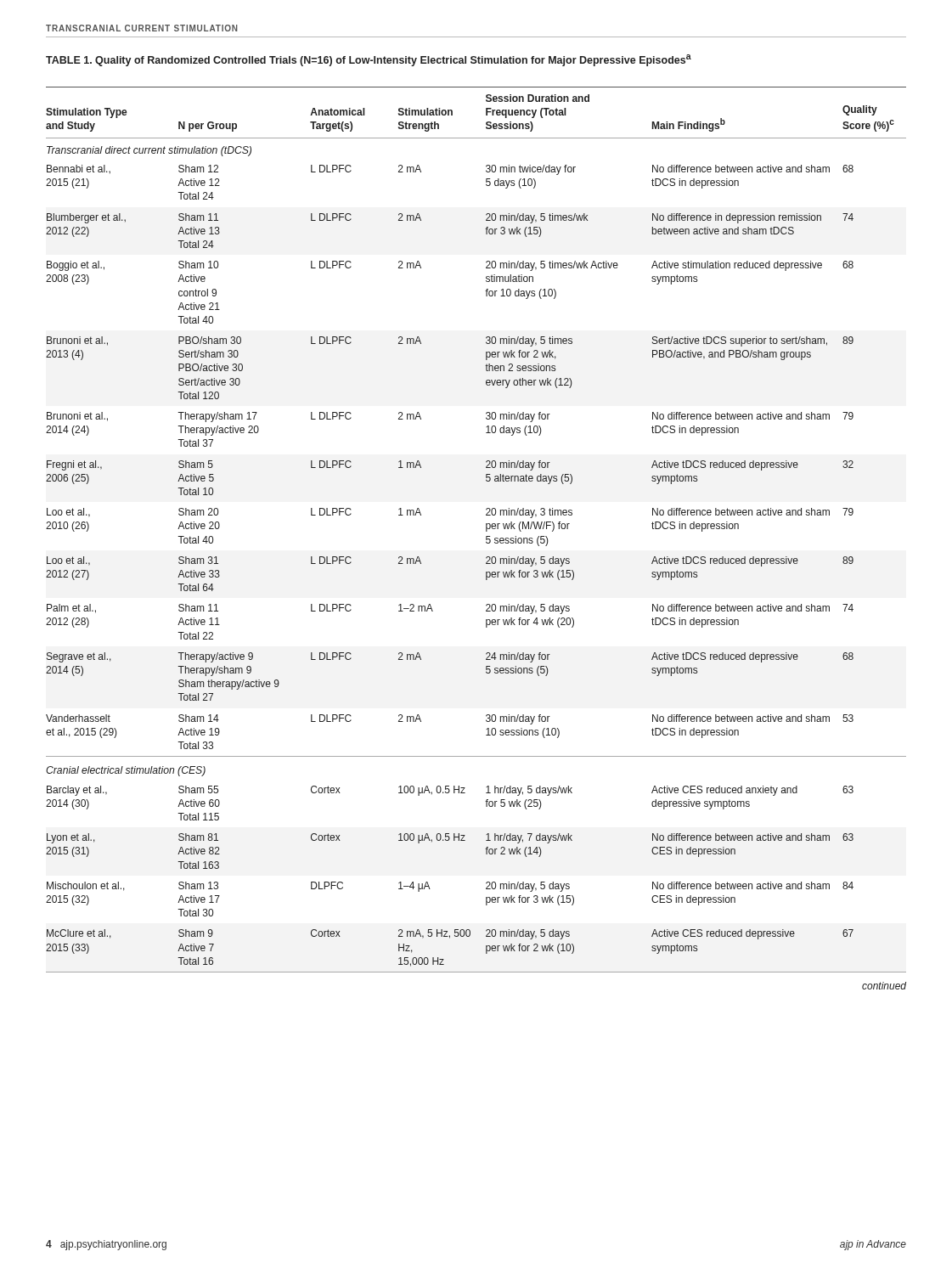Where is the title that starts "TABLE 1. Quality of Randomized Controlled Trials (N=16)"?
952x1274 pixels.
[368, 59]
